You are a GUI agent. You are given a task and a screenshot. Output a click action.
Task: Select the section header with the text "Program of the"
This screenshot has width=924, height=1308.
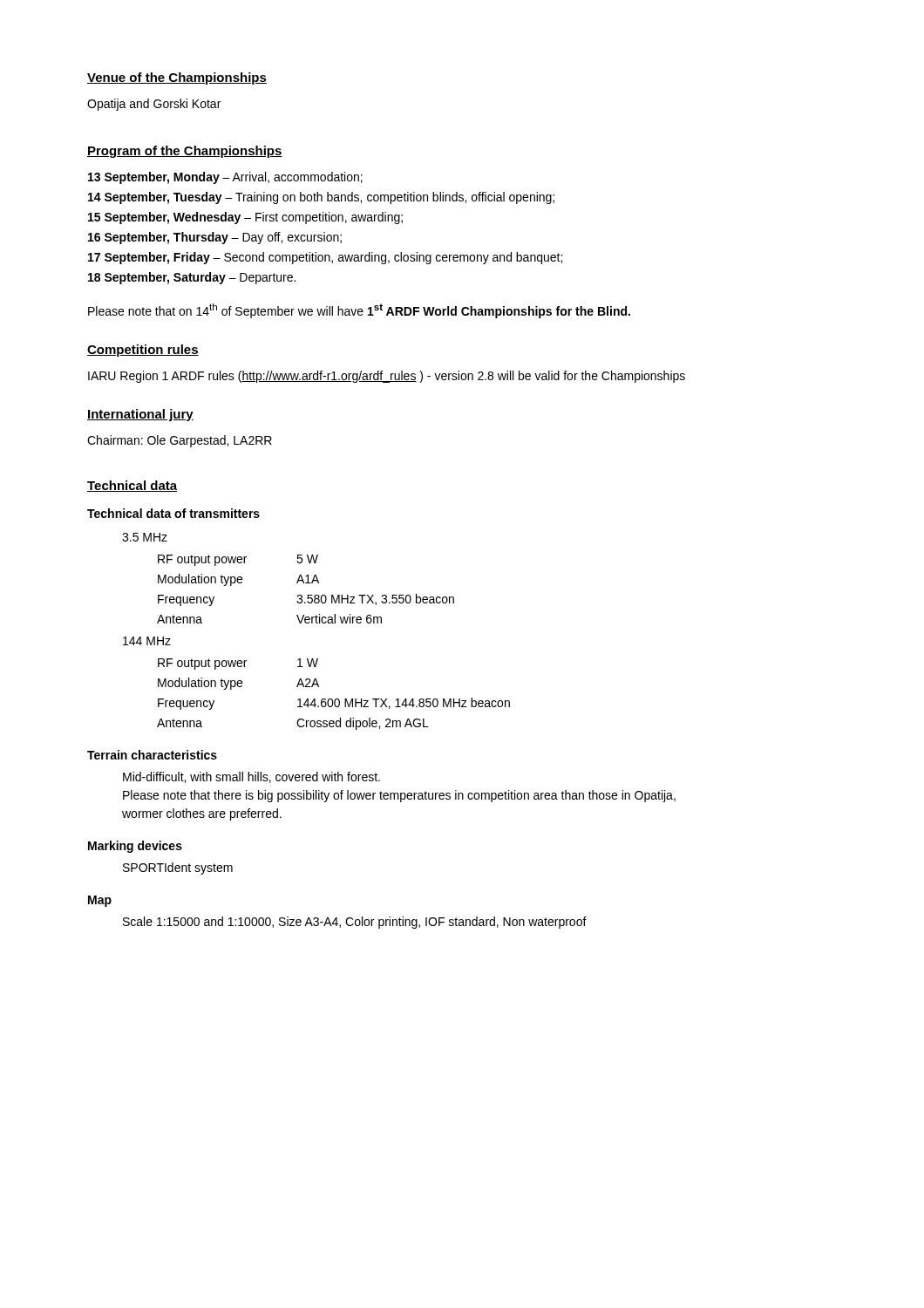coord(185,150)
